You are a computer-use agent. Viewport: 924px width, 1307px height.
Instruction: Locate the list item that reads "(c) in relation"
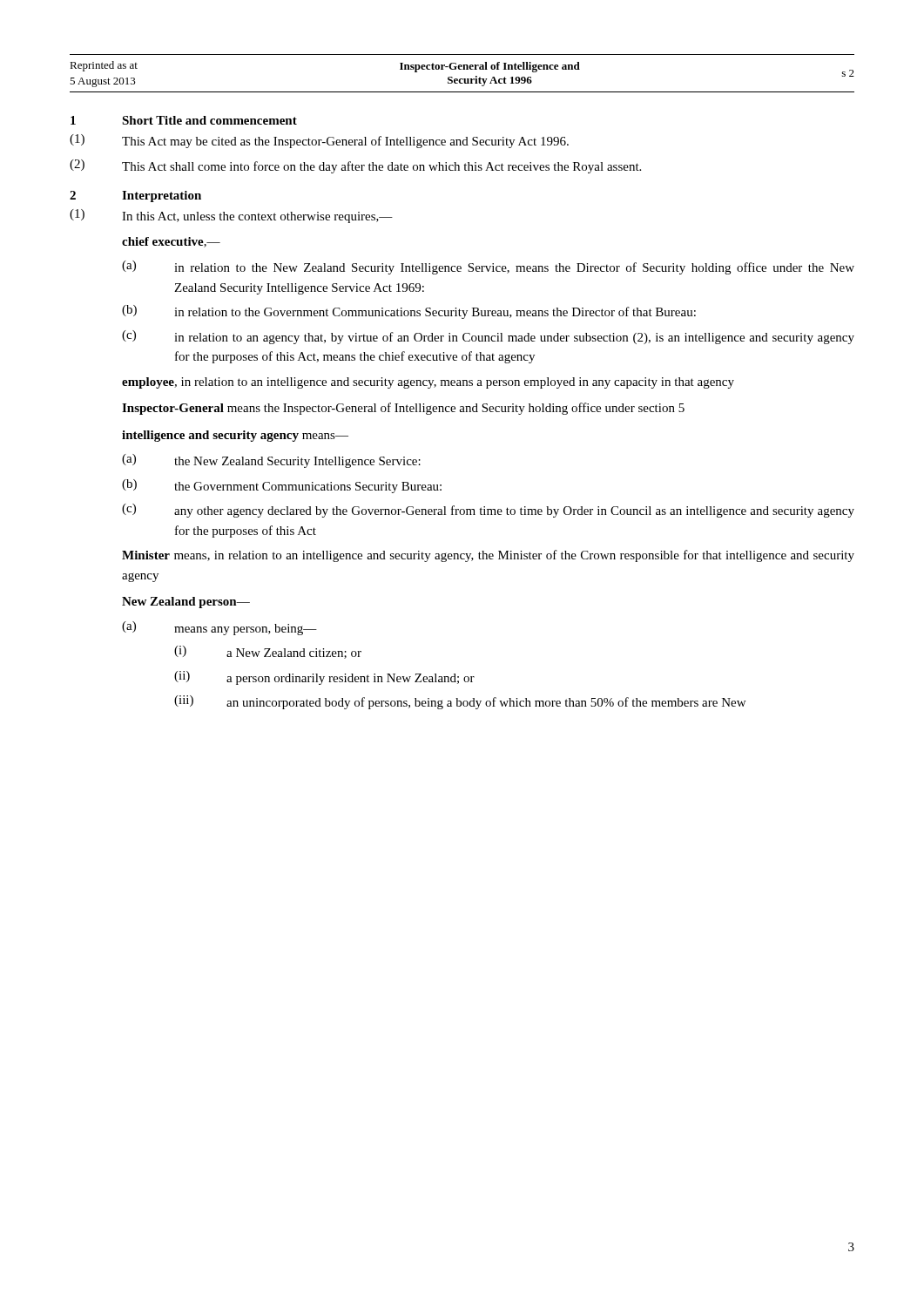tap(488, 347)
